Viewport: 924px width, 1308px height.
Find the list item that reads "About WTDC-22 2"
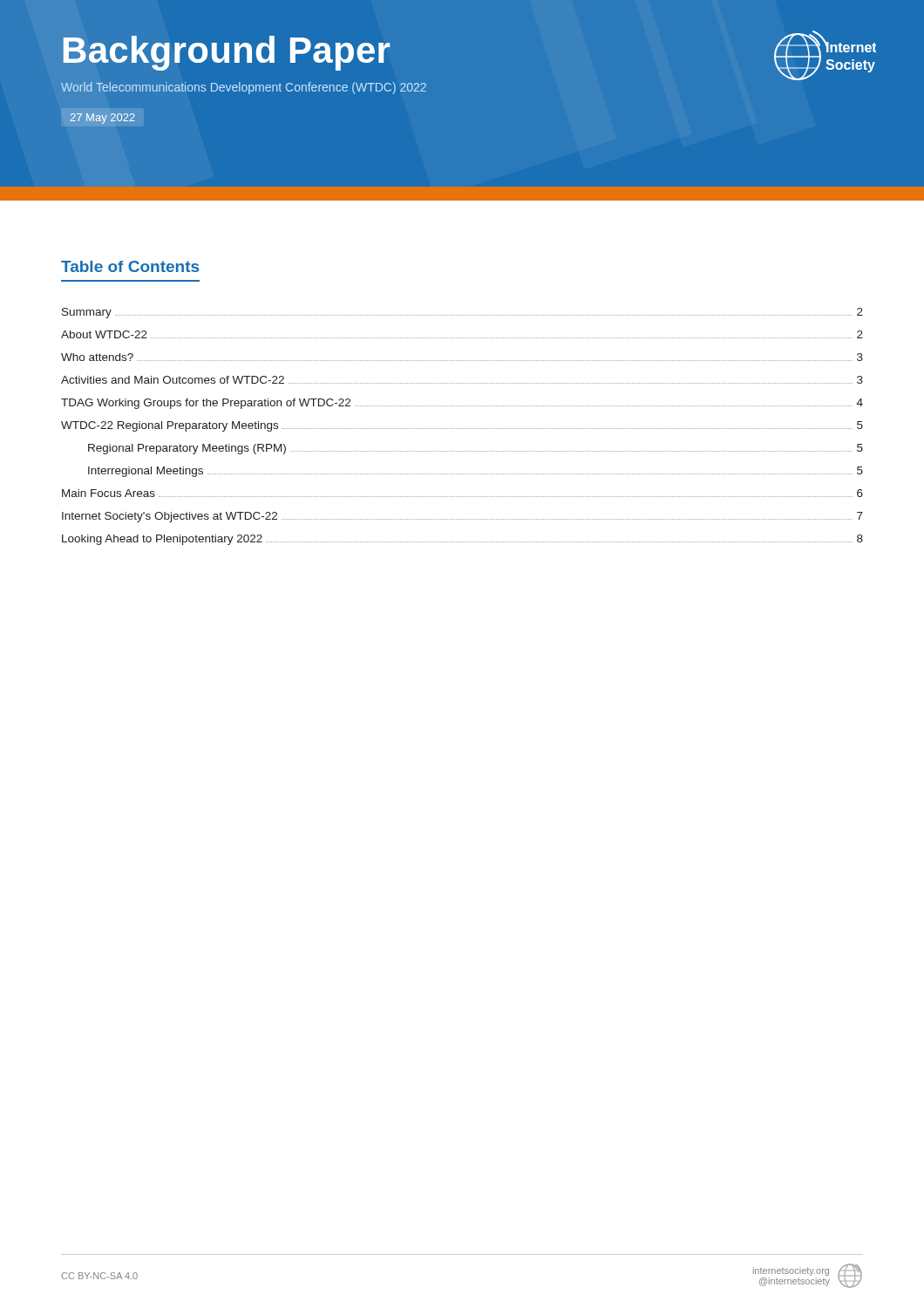[462, 334]
